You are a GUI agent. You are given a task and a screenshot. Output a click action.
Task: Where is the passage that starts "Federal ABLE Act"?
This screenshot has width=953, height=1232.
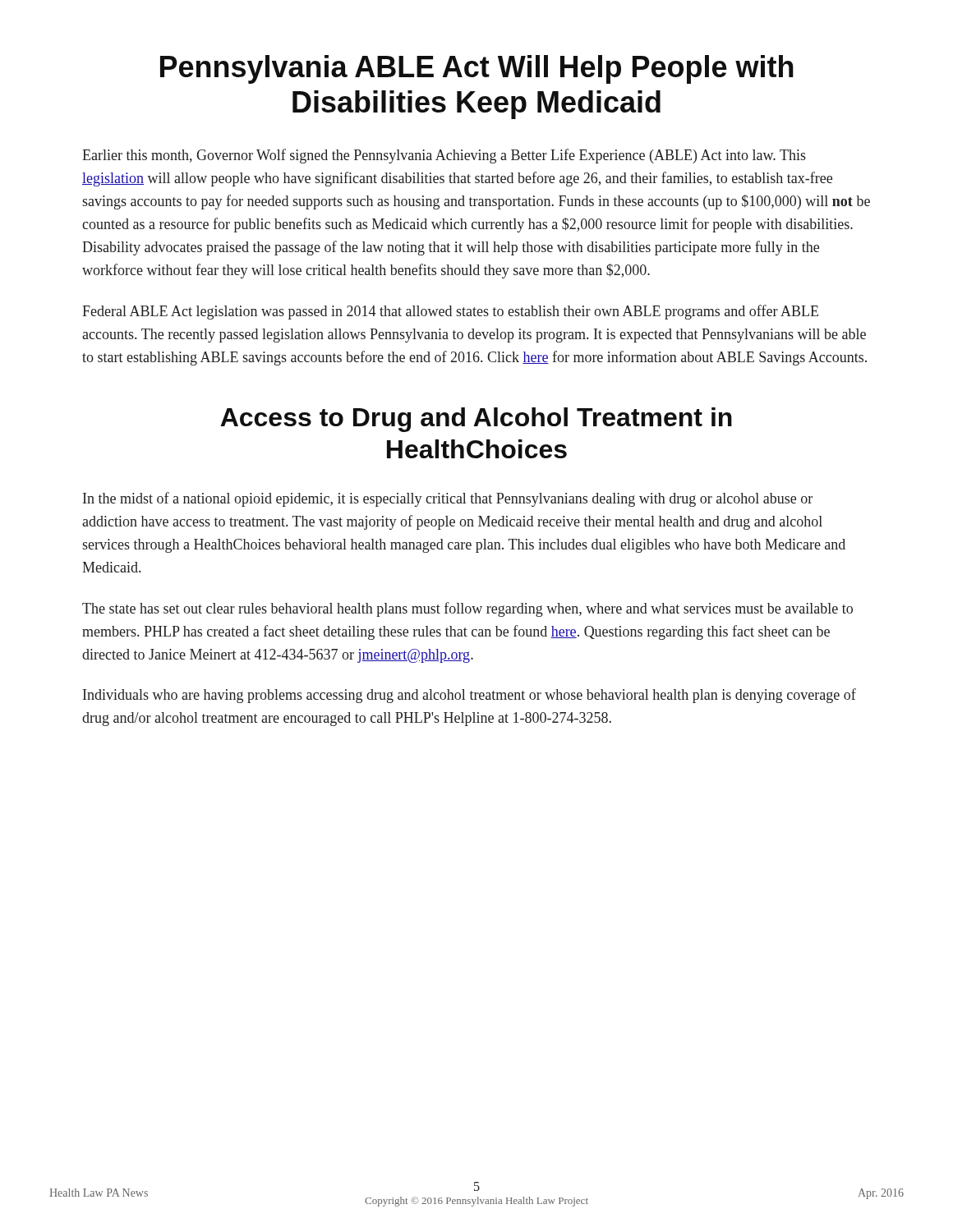pos(476,335)
